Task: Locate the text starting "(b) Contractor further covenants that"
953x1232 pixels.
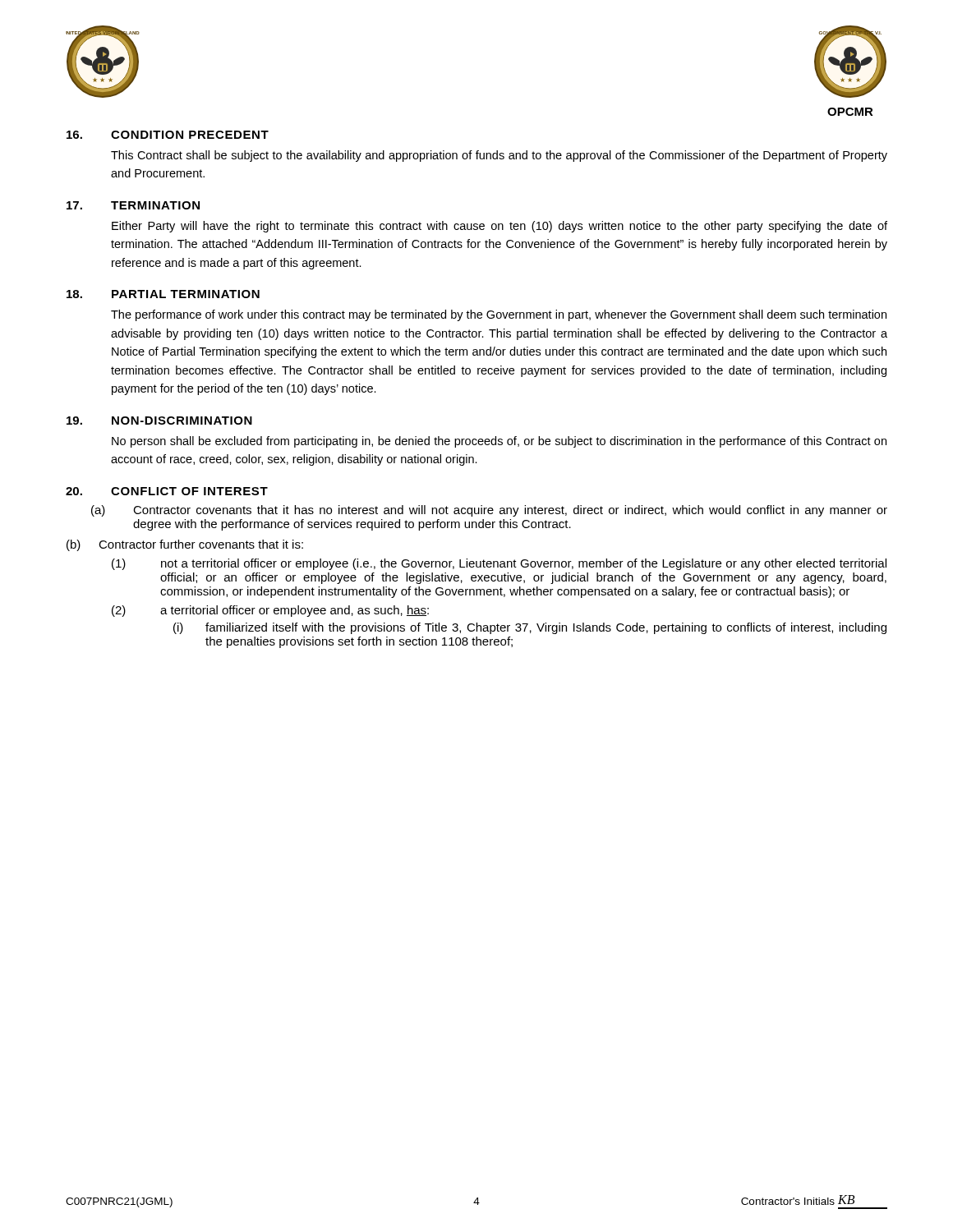Action: 185,545
